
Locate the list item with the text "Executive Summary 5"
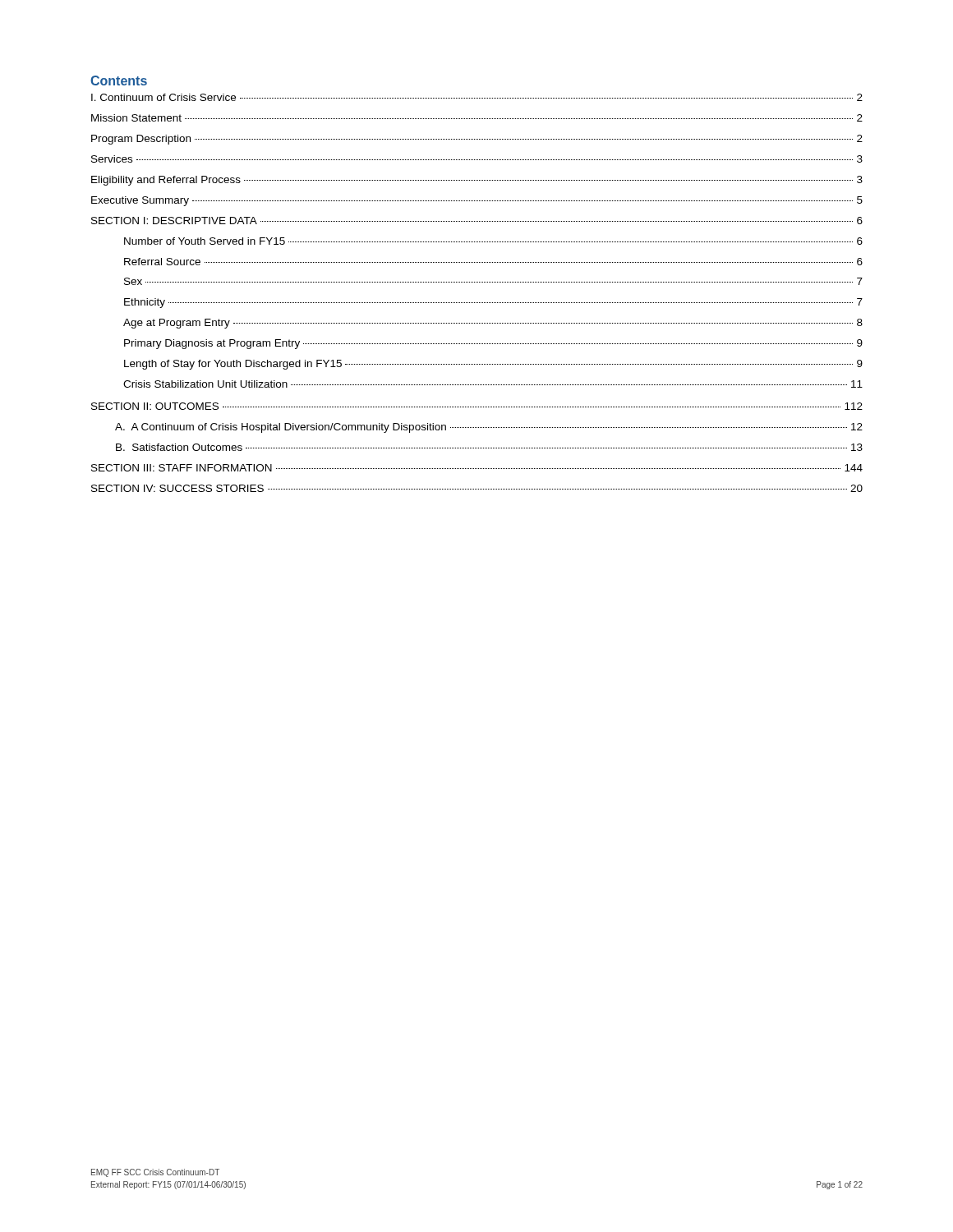pos(476,201)
